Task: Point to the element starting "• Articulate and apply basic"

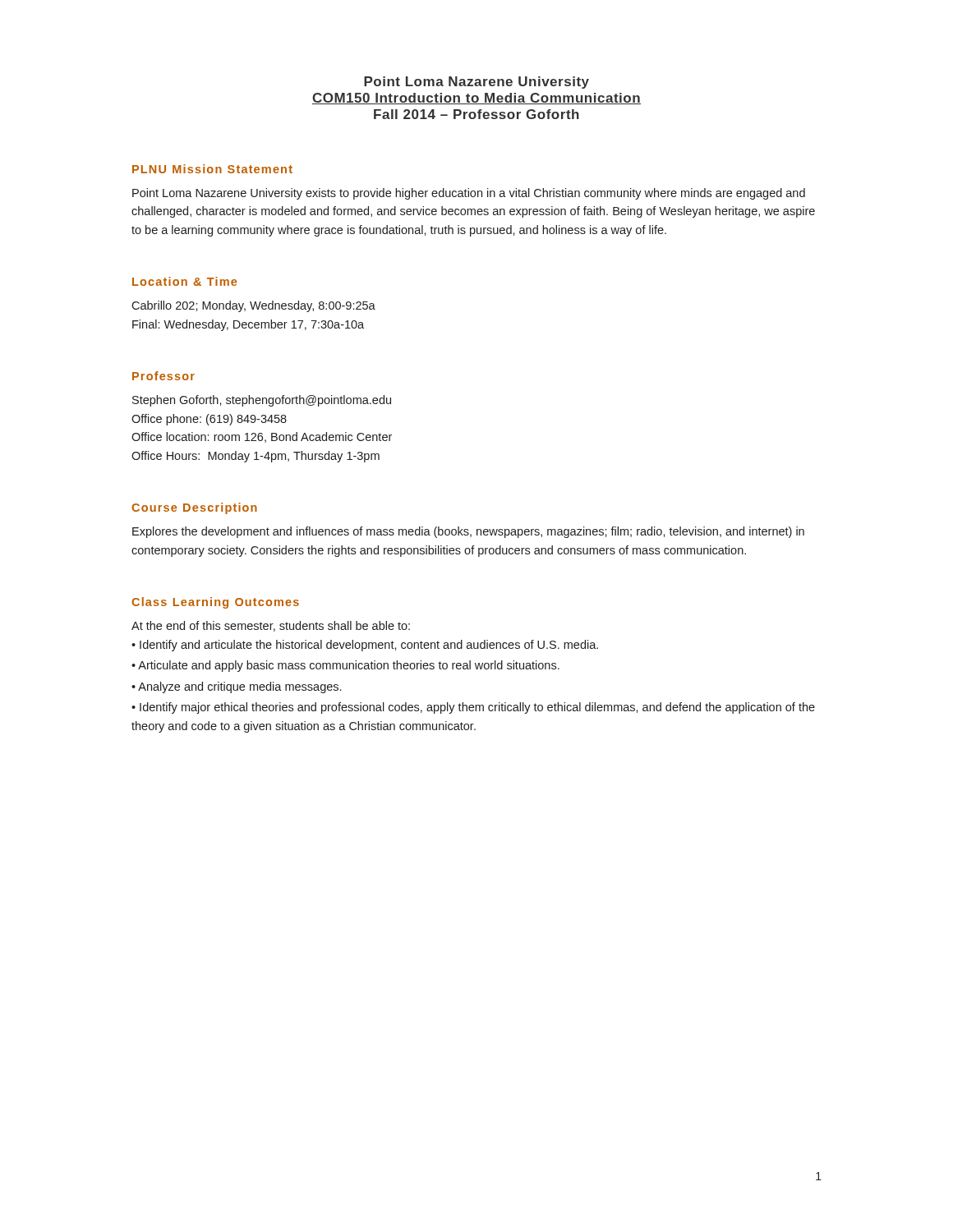Action: [346, 665]
